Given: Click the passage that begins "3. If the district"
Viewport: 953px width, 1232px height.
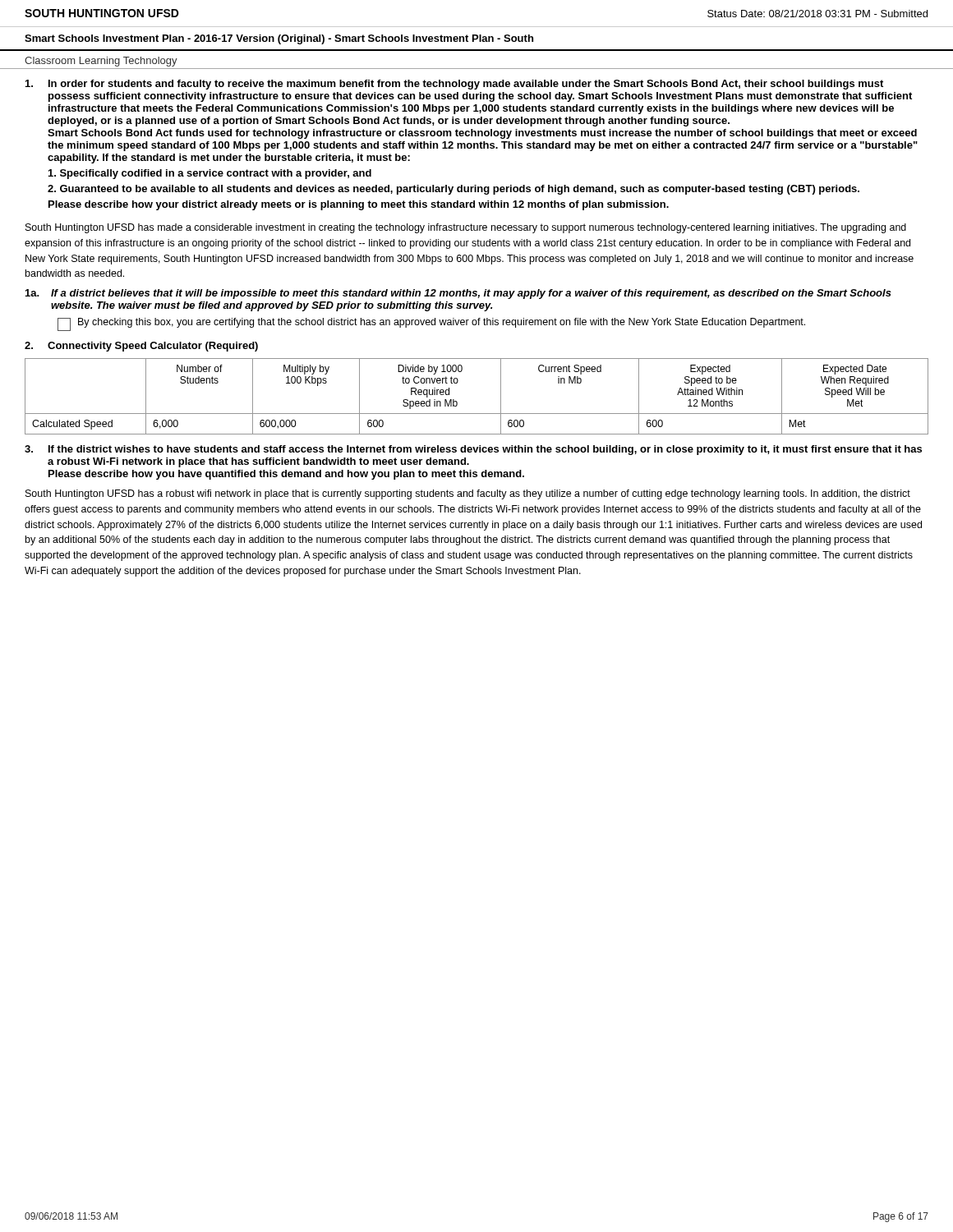Looking at the screenshot, I should tap(476, 461).
